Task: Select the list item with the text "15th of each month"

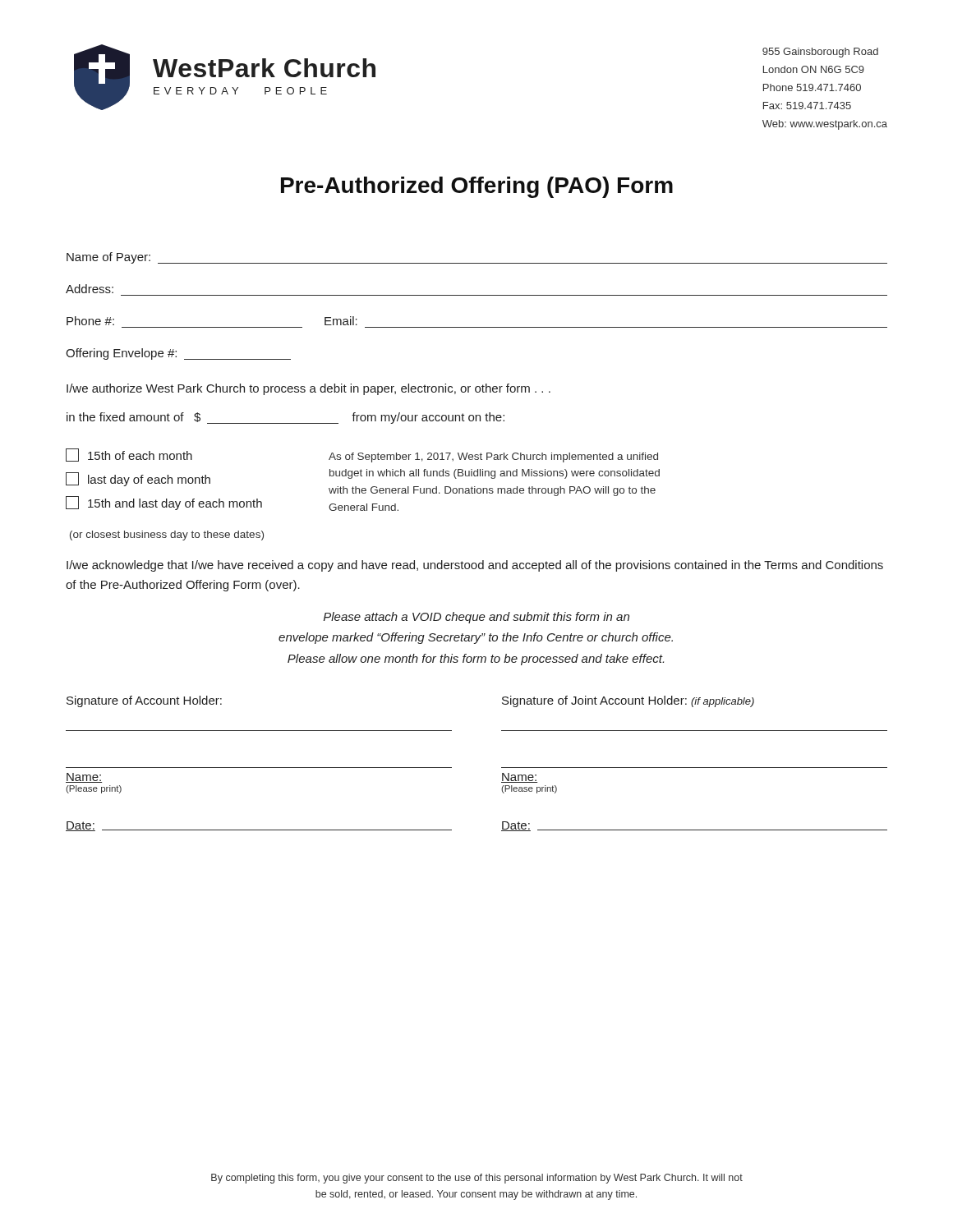Action: click(x=129, y=455)
